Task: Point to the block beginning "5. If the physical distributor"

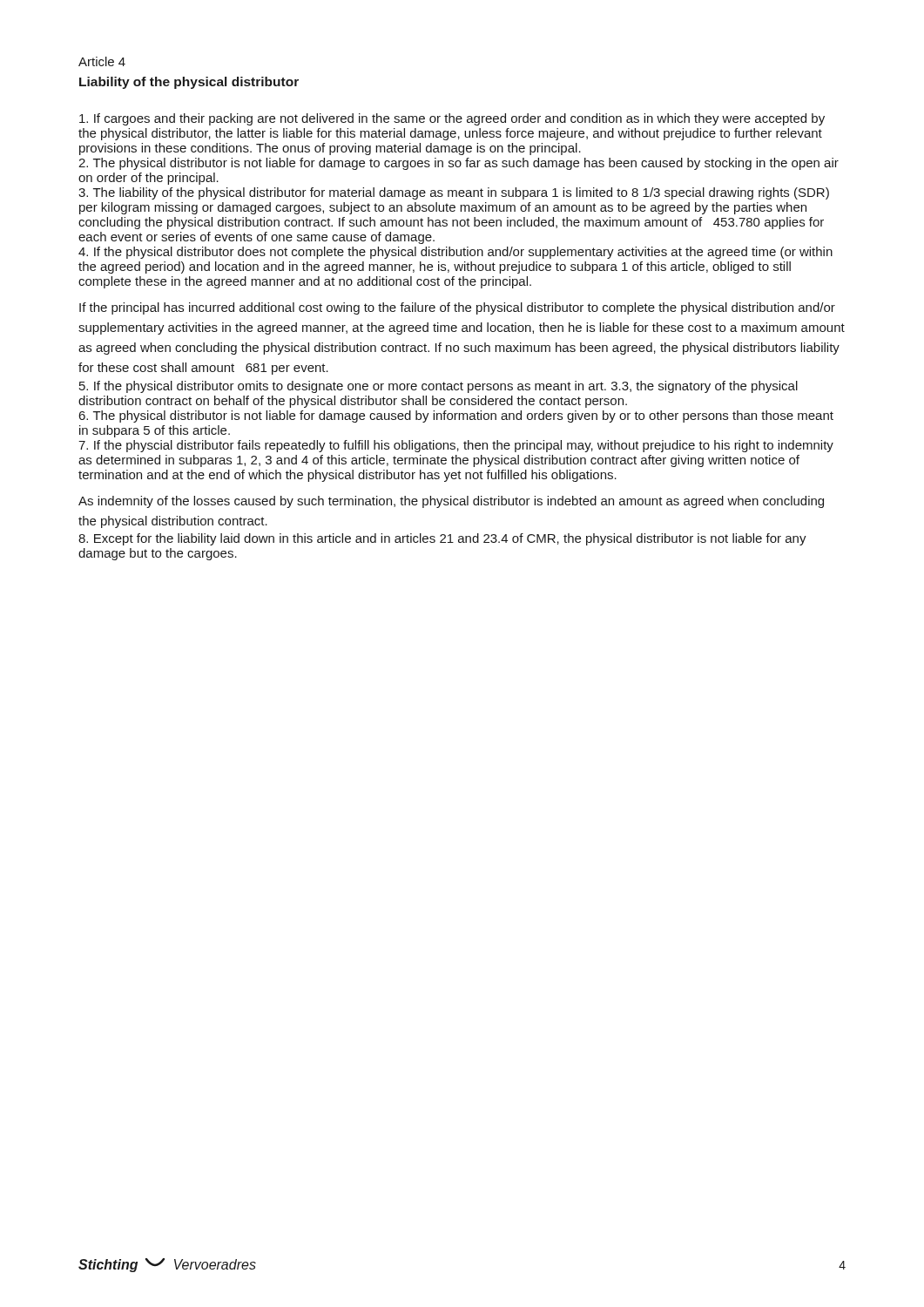Action: click(x=462, y=393)
